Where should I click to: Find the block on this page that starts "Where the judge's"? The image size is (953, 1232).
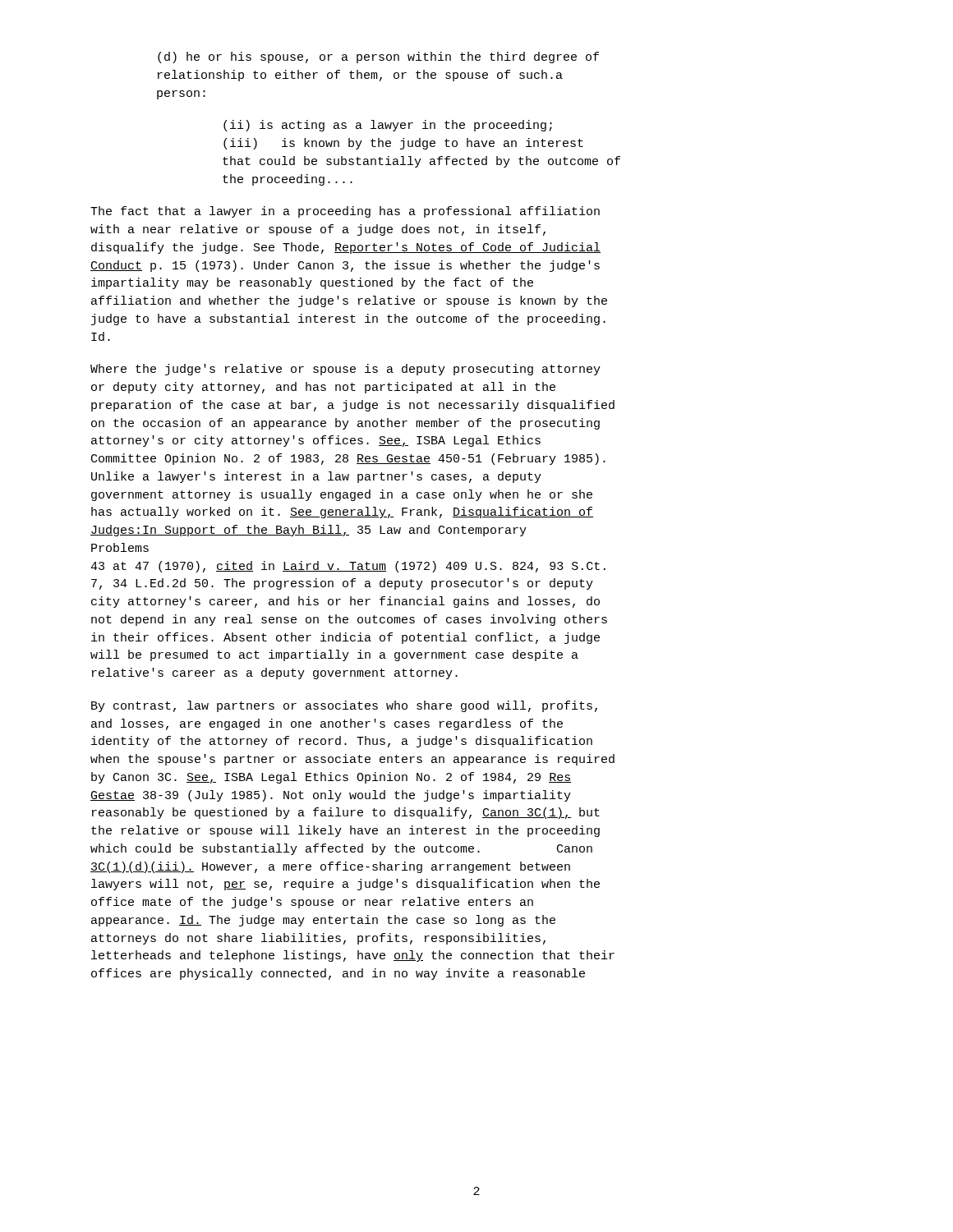click(353, 522)
